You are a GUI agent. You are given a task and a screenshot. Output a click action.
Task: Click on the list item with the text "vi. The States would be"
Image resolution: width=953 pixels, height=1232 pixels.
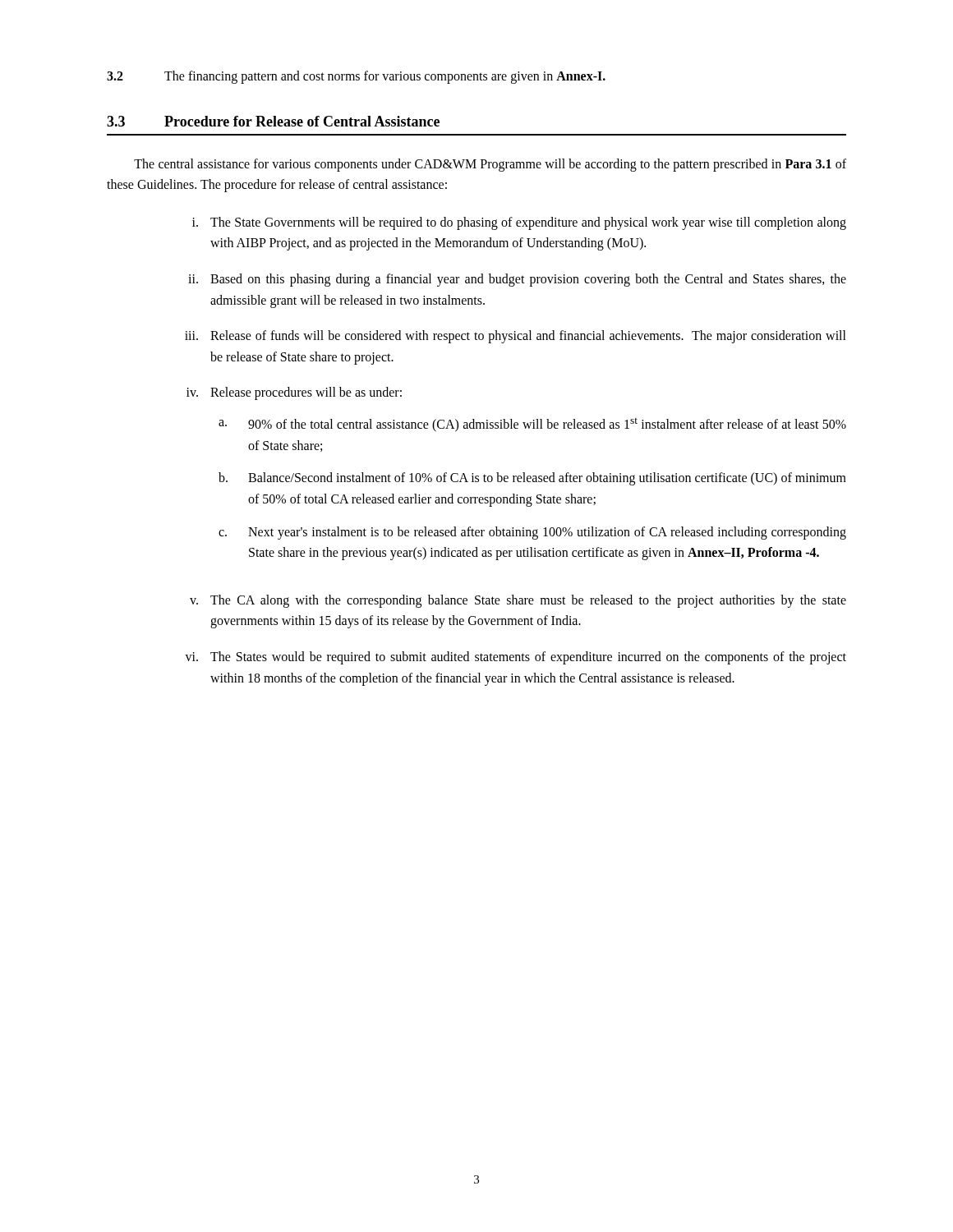(x=501, y=667)
